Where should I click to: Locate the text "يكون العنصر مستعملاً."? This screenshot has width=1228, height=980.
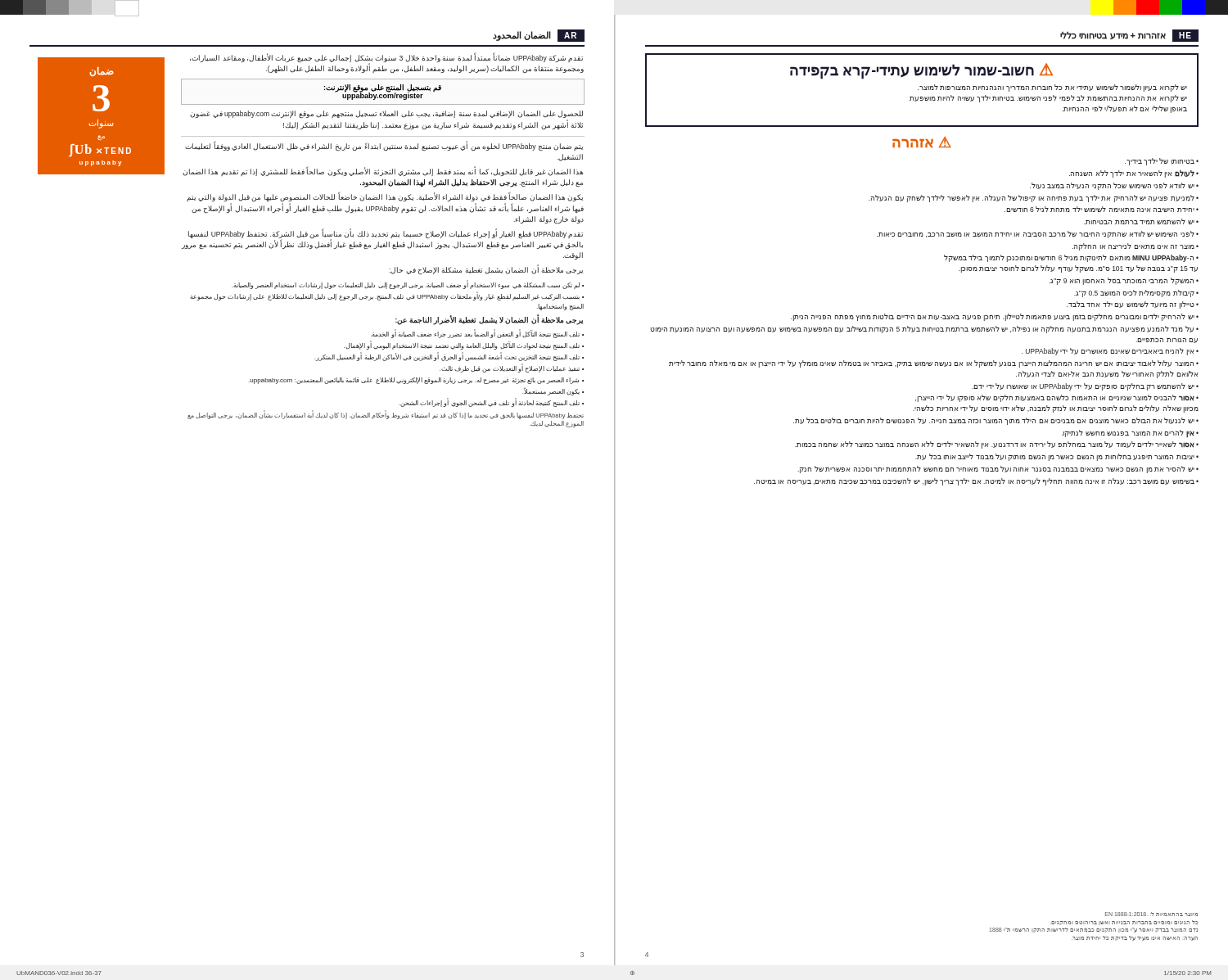pyautogui.click(x=551, y=392)
